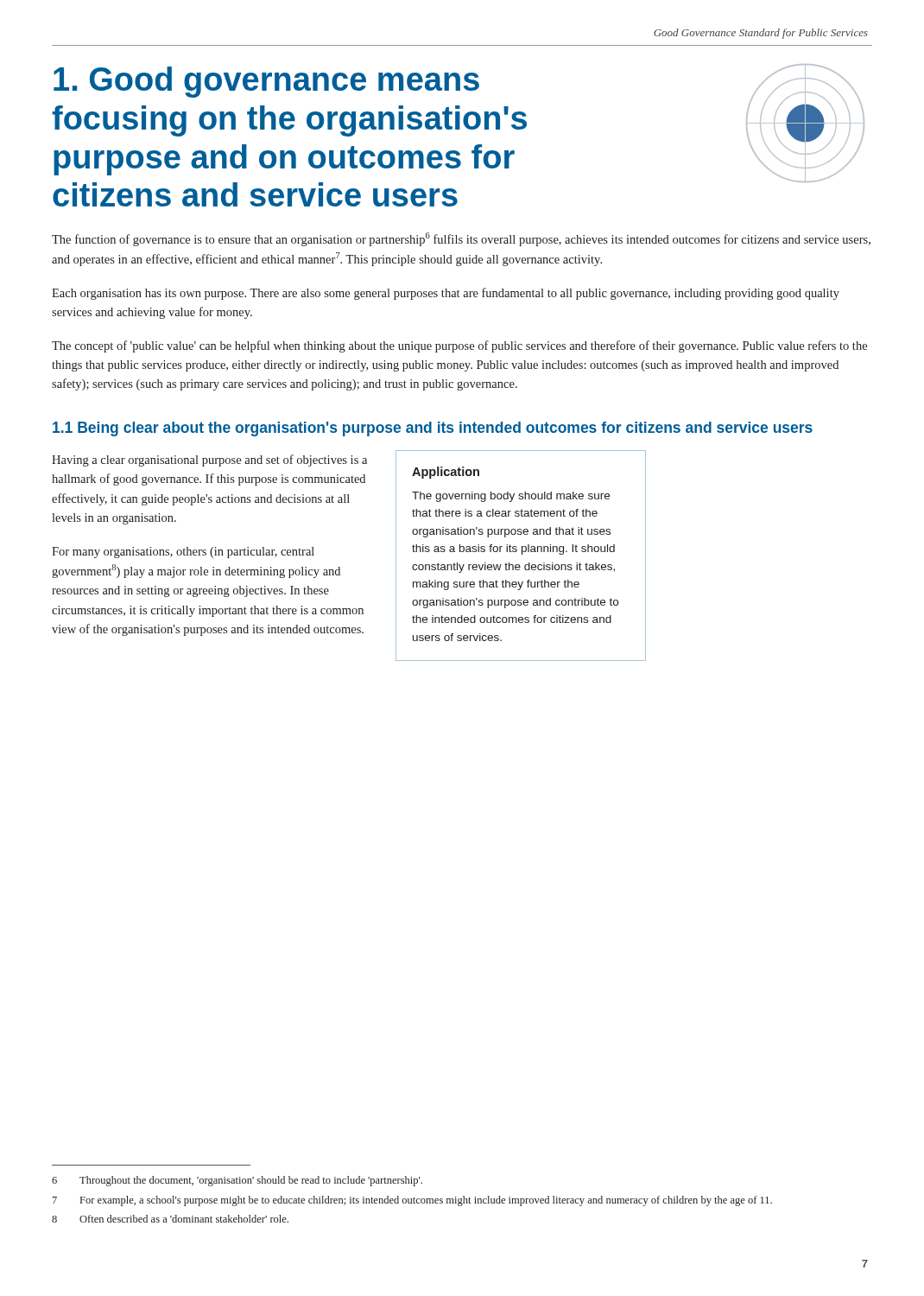
Task: Locate the region starting "Each organisation has its"
Action: [x=446, y=302]
